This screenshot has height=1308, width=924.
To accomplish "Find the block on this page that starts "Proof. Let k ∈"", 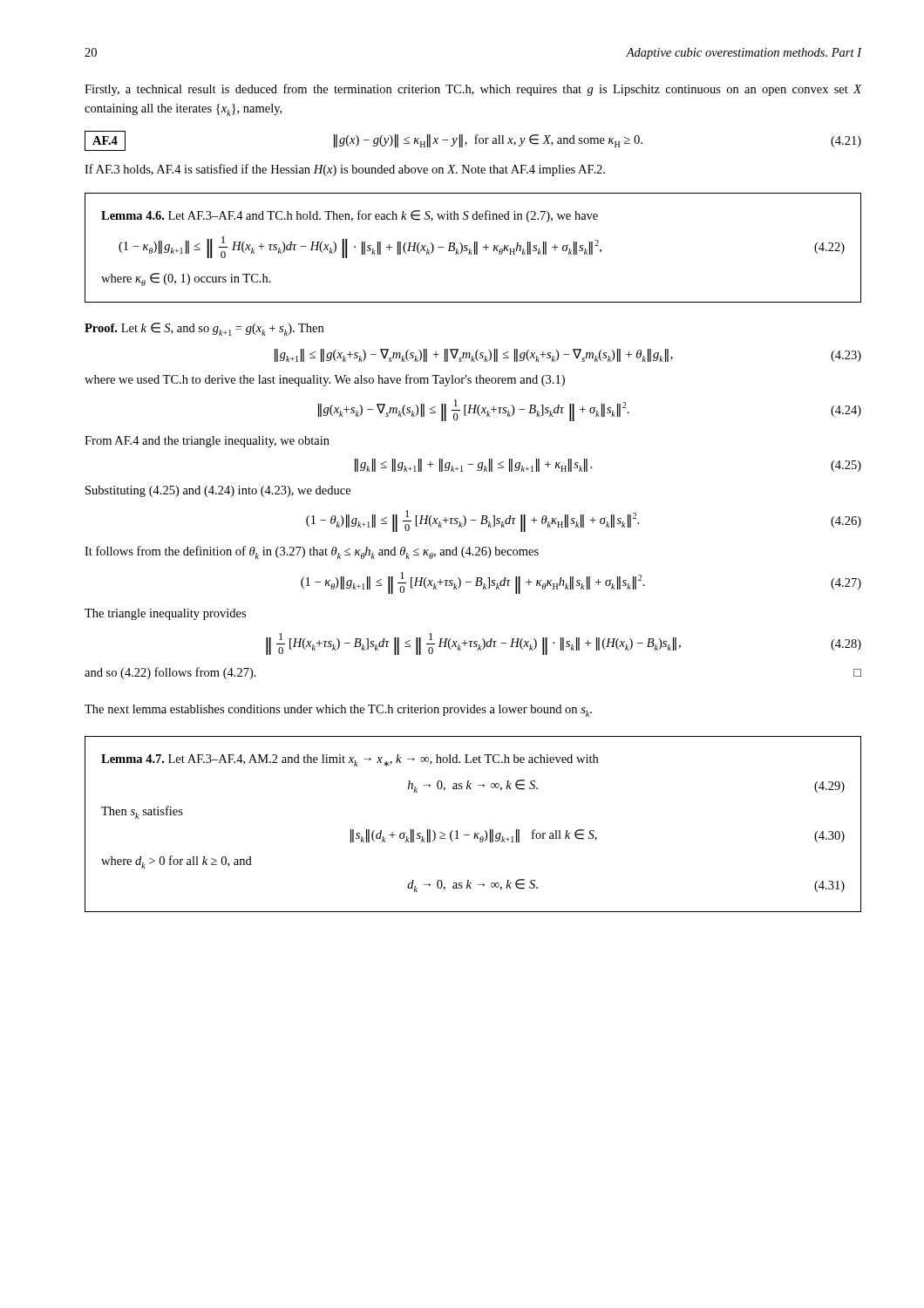I will click(x=204, y=329).
